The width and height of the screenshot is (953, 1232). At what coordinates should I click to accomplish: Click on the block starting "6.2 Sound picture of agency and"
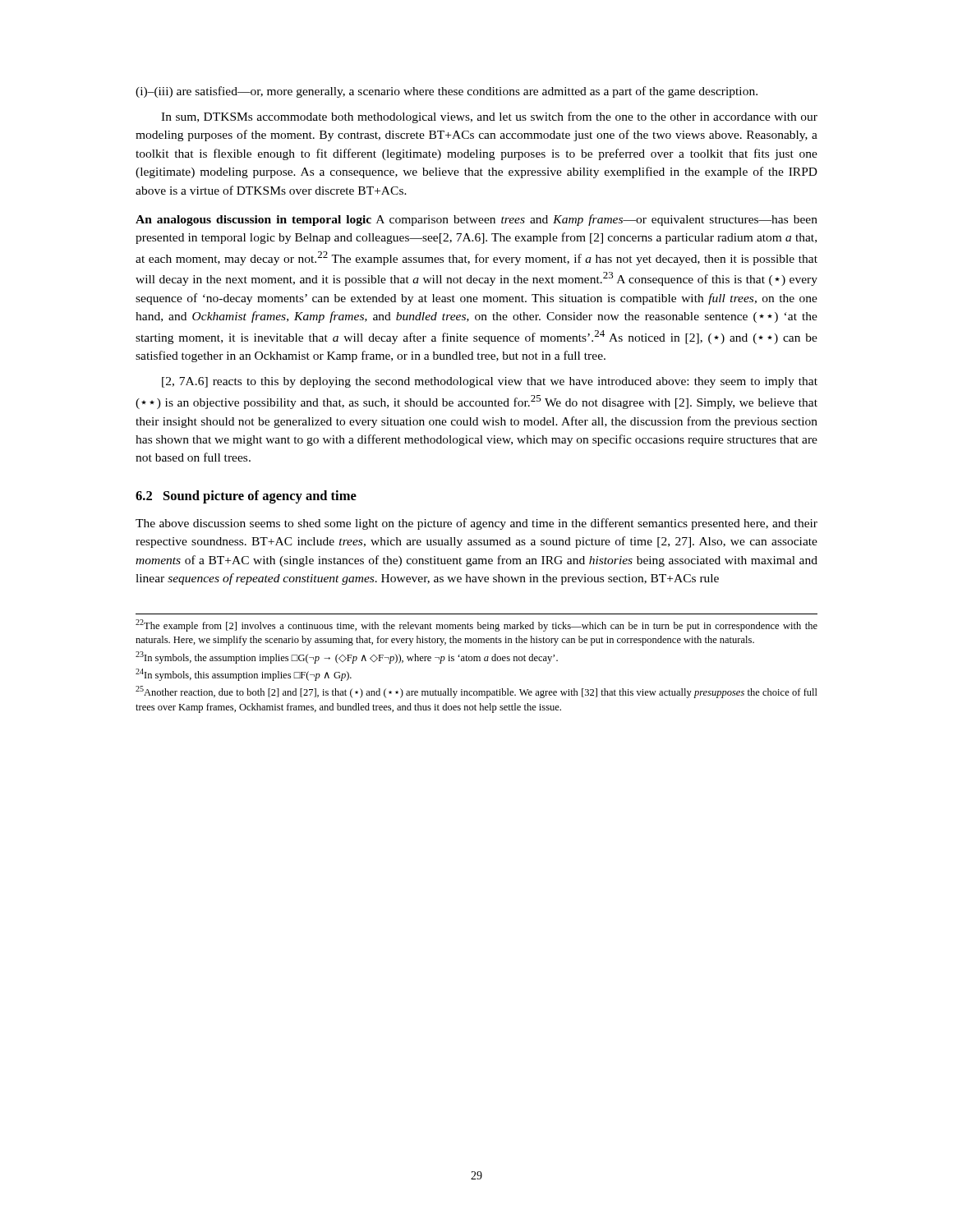click(246, 497)
